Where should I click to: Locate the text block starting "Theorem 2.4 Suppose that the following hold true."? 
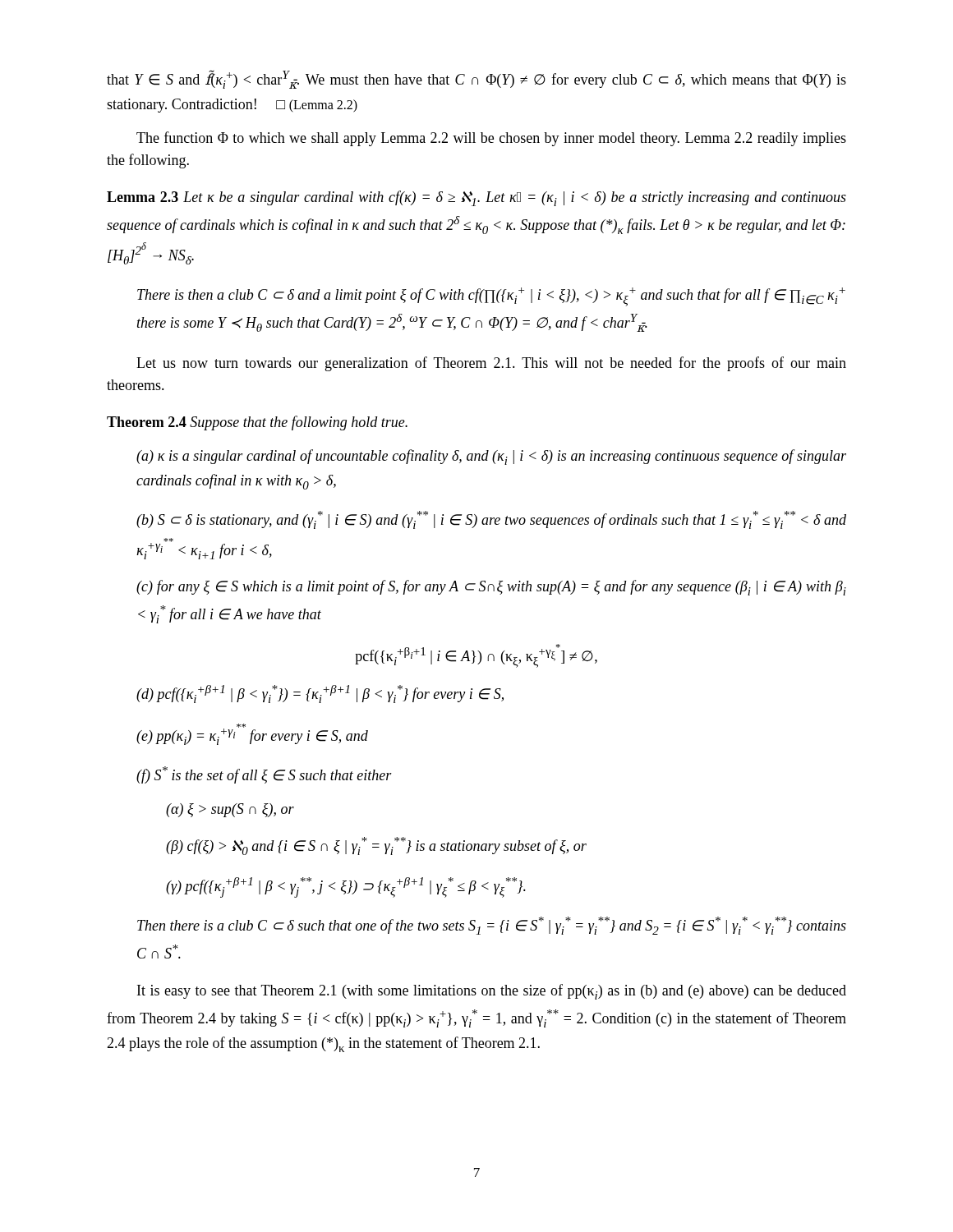[476, 688]
